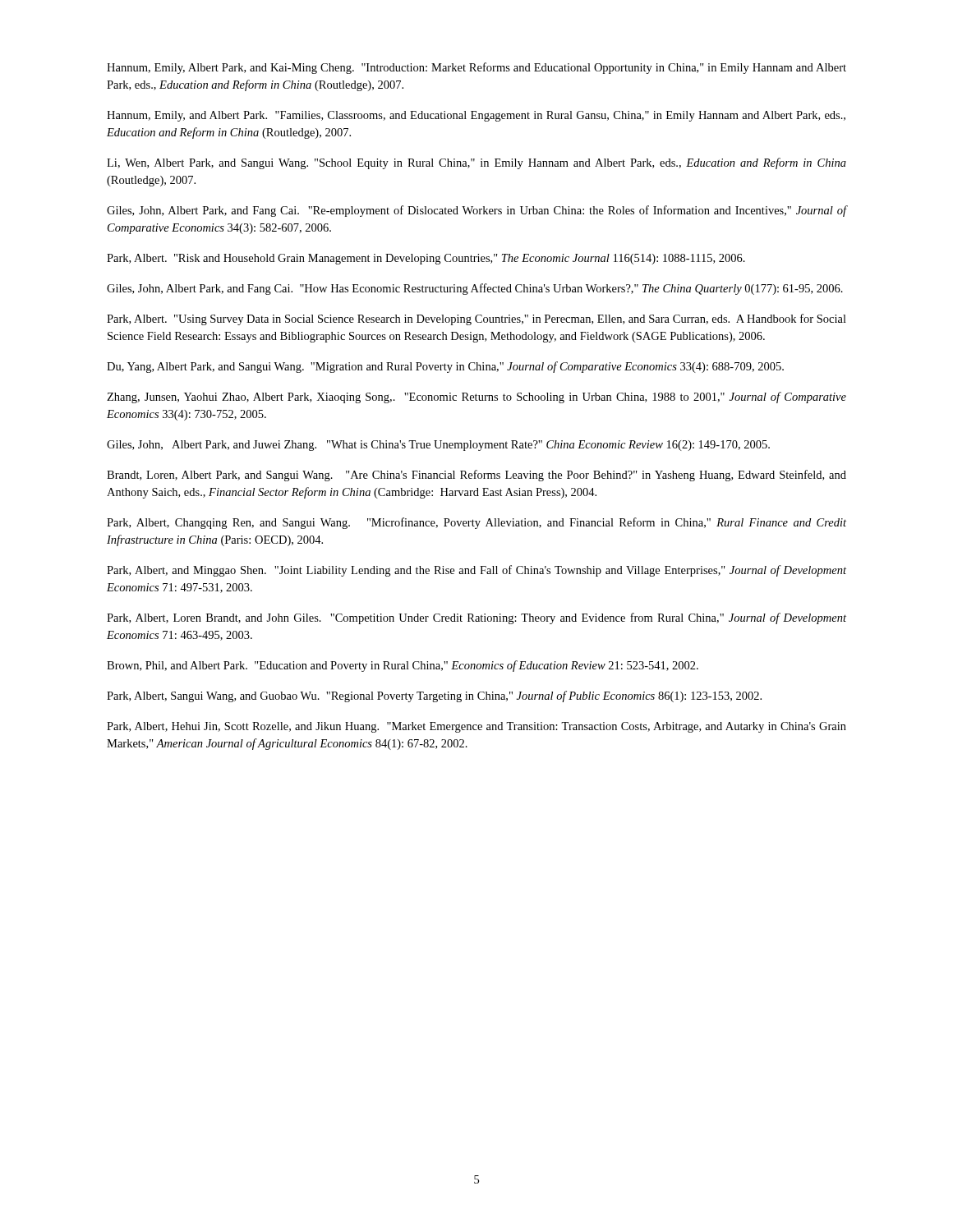Where is the passage that starts "Hannum, Emily, and Albert"?
This screenshot has width=953, height=1232.
476,124
